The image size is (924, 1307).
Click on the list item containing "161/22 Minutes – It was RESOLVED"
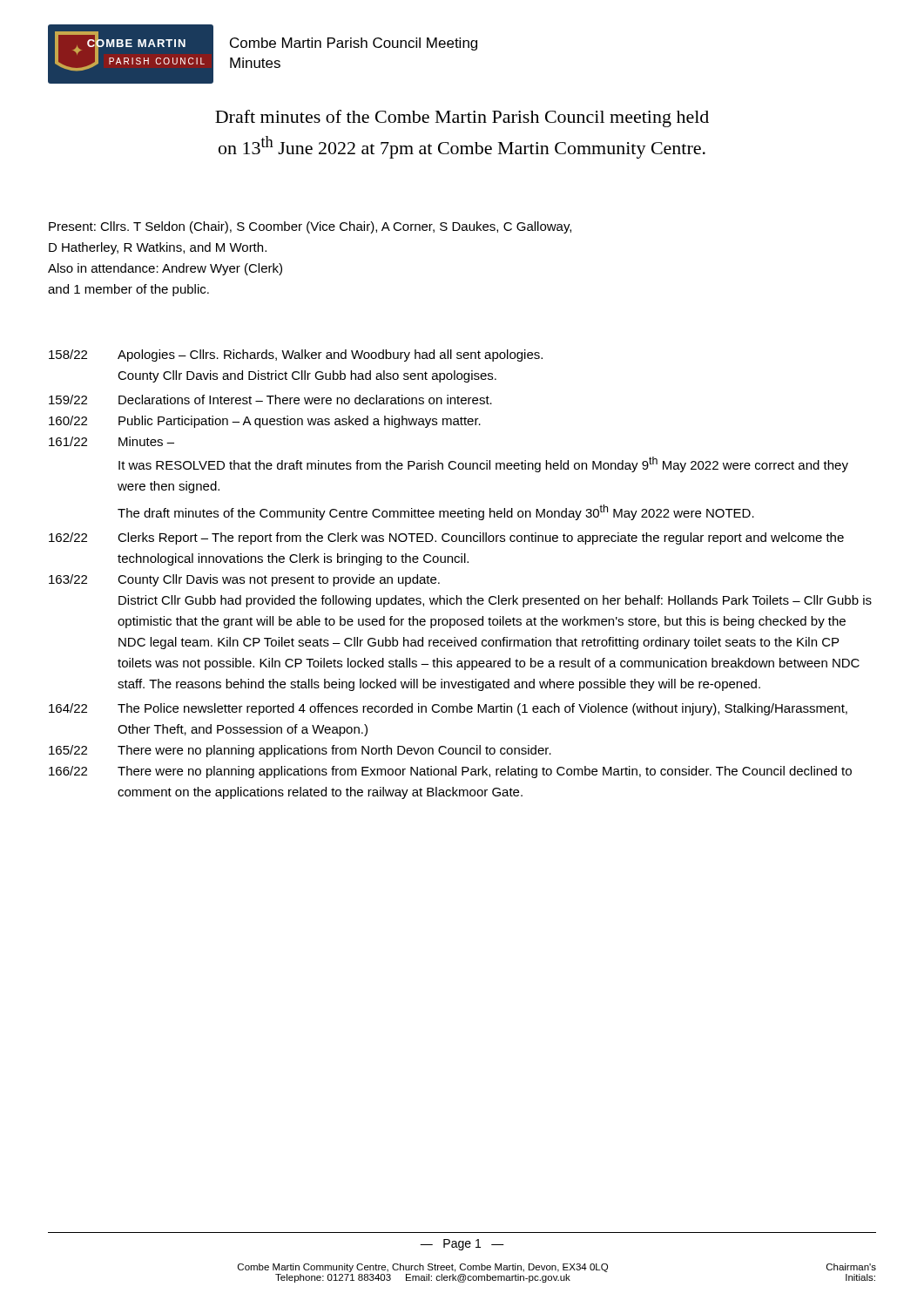coord(462,478)
